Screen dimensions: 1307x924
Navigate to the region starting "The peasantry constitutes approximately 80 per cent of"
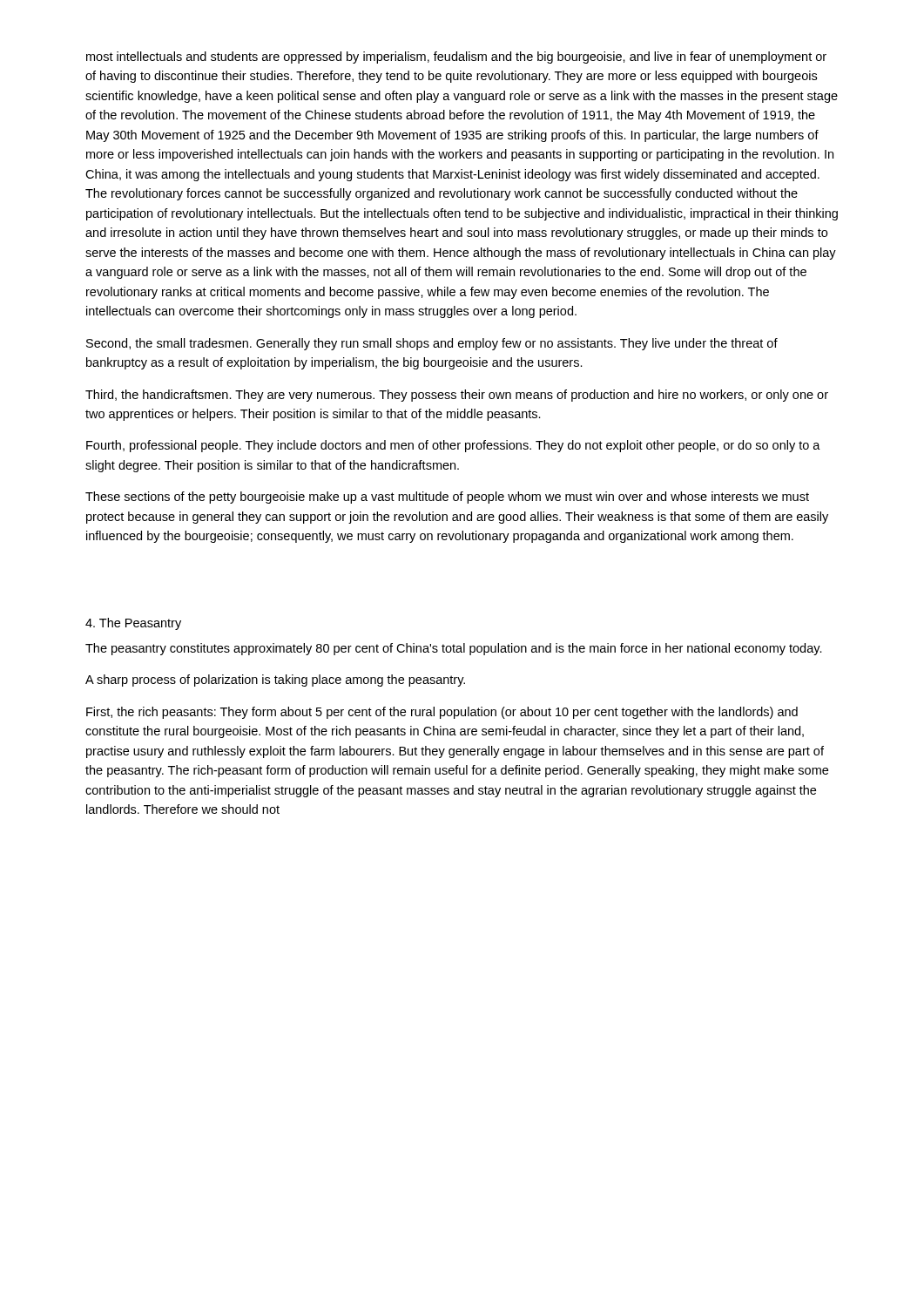(454, 648)
